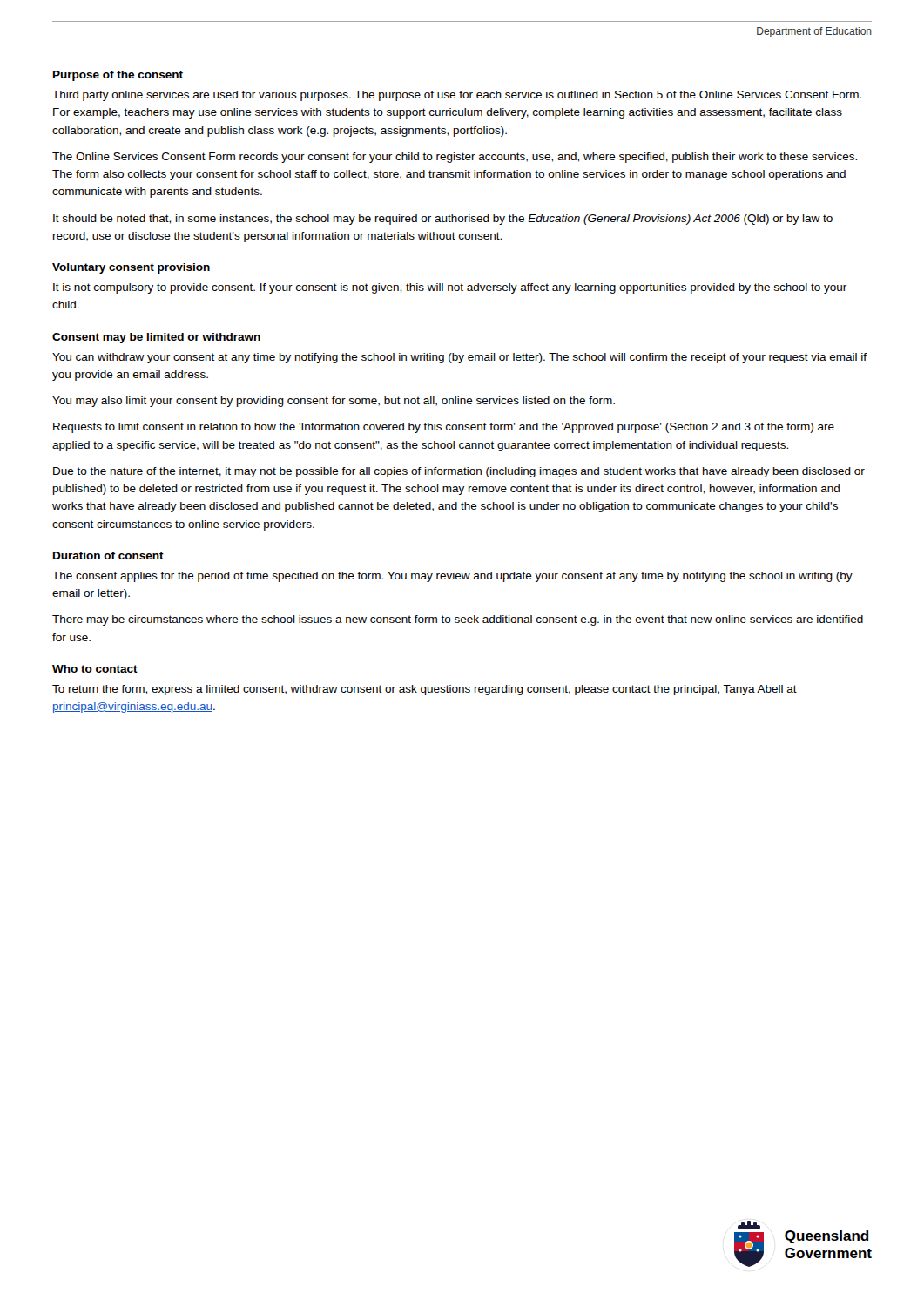
Task: Find the block on this page that starts "You can withdraw your consent at any time"
Action: click(x=459, y=365)
